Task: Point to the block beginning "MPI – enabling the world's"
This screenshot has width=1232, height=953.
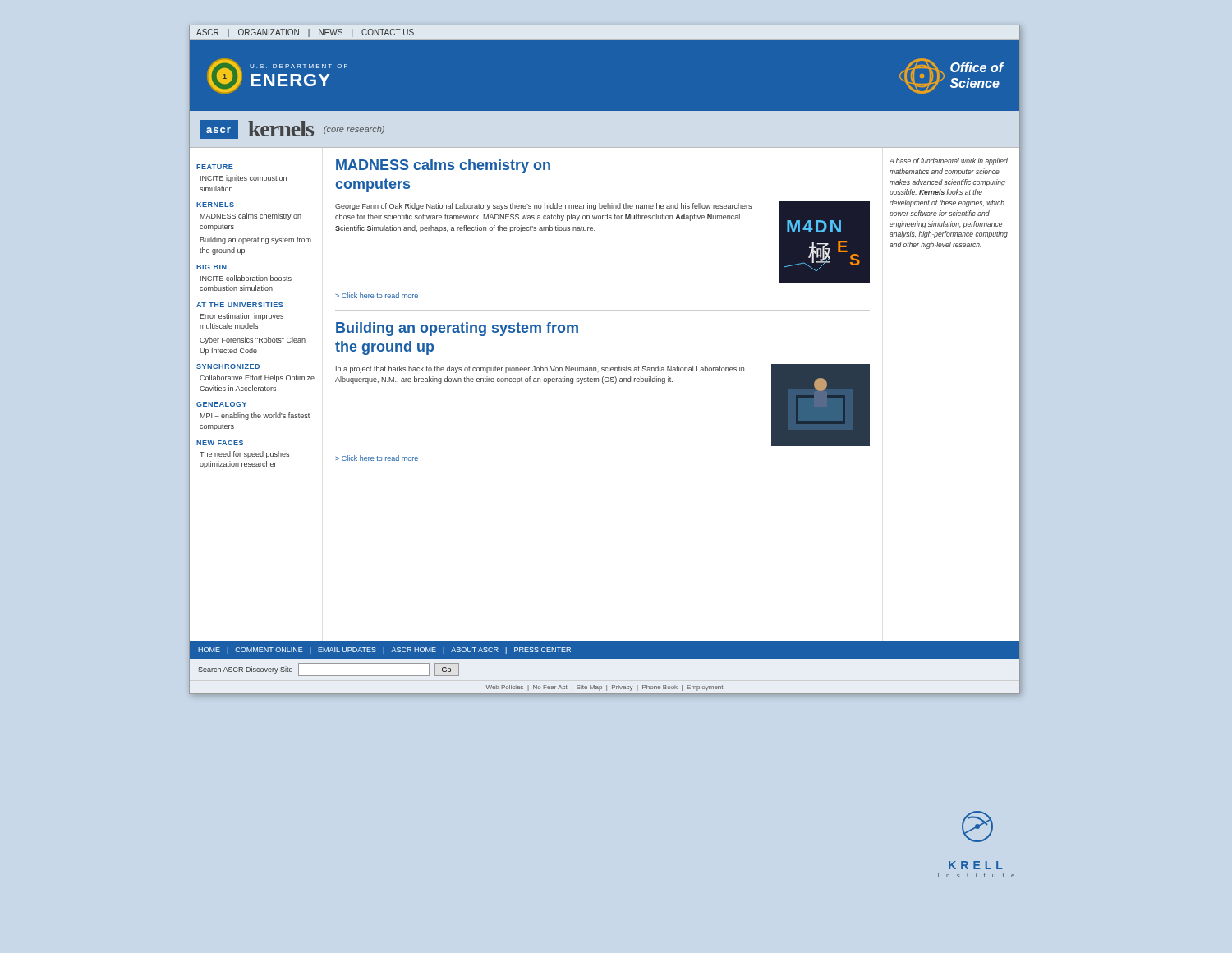Action: point(255,421)
